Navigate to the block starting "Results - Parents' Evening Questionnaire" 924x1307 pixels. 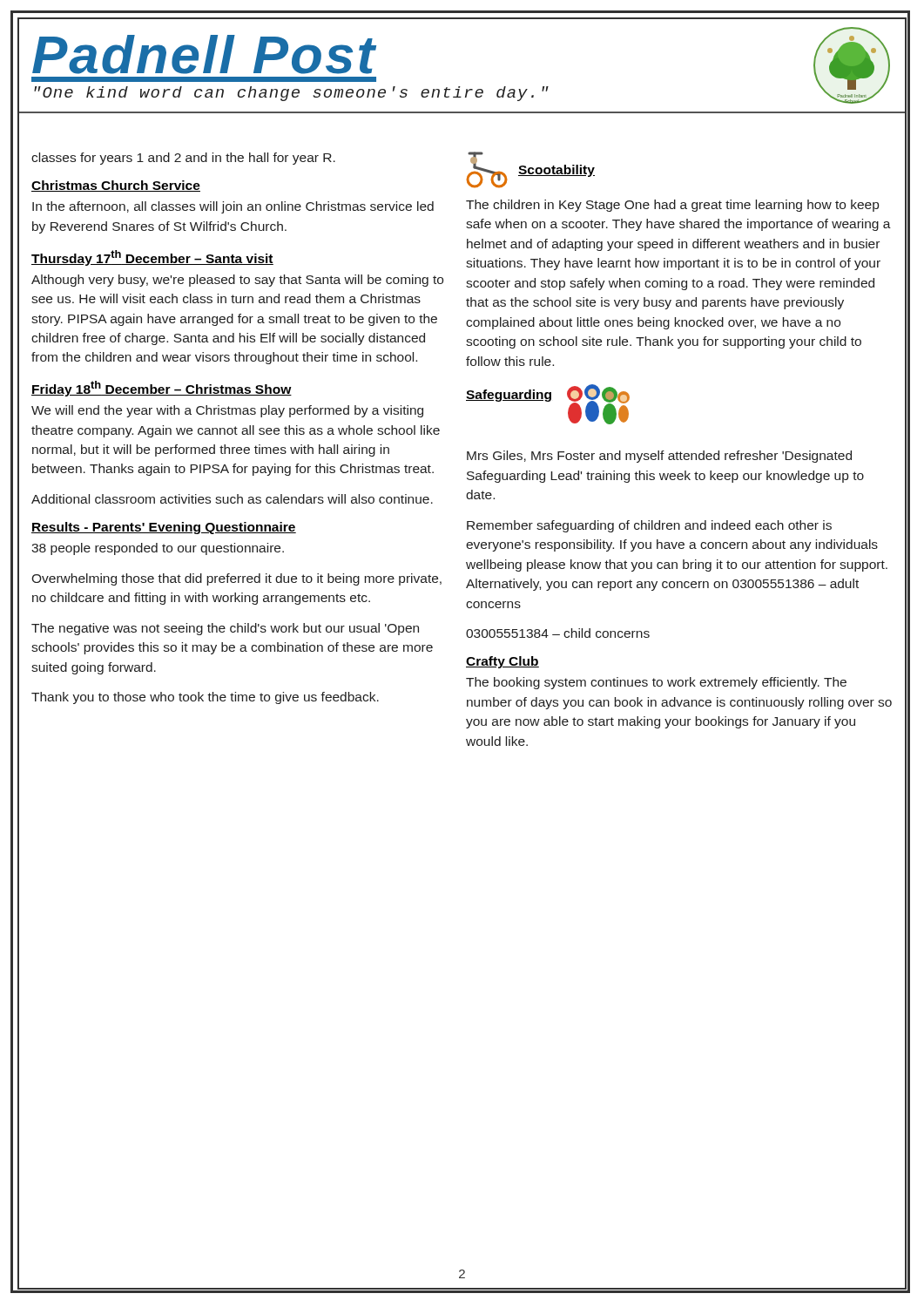click(163, 527)
